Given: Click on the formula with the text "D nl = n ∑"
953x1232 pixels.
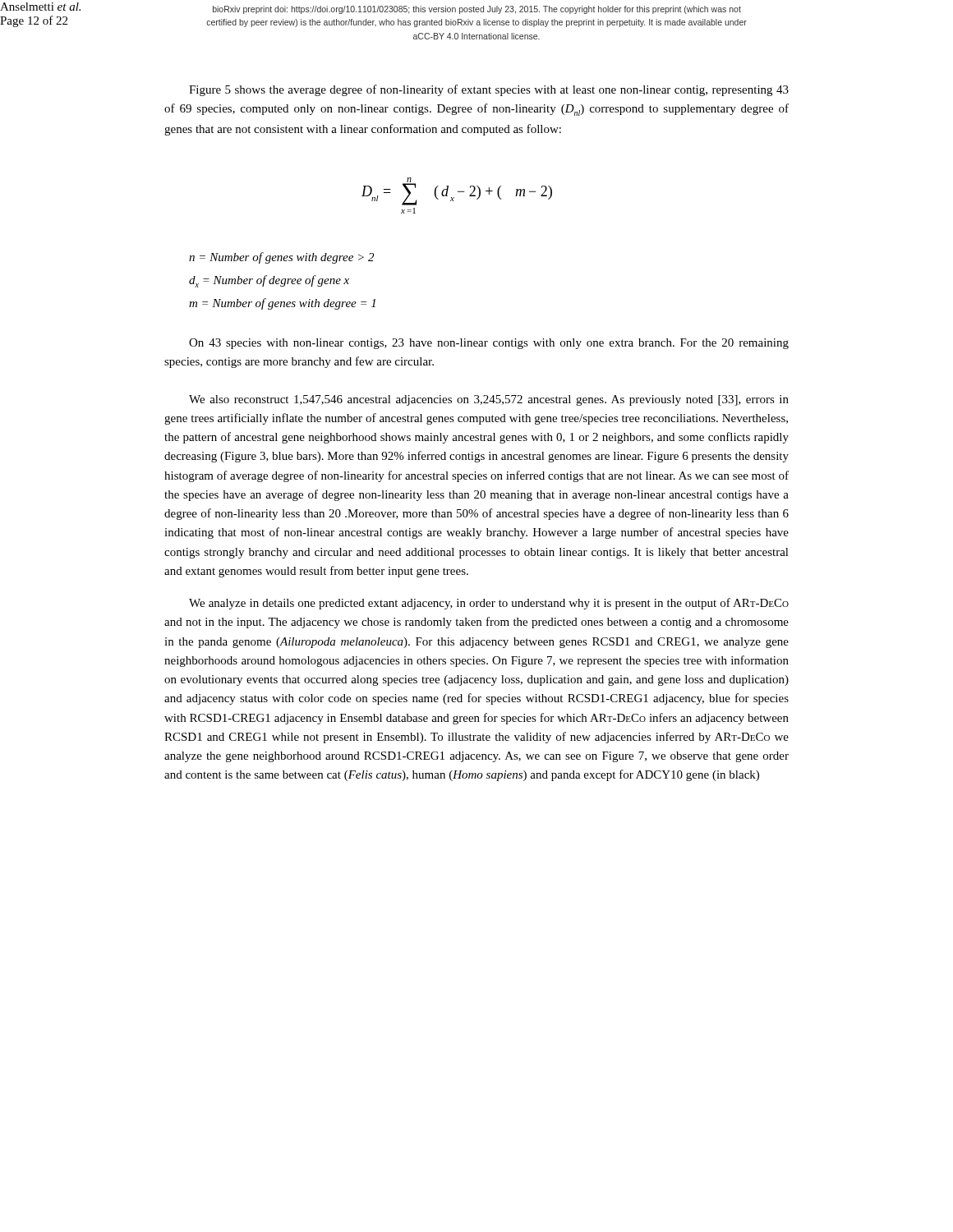Looking at the screenshot, I should coord(476,191).
